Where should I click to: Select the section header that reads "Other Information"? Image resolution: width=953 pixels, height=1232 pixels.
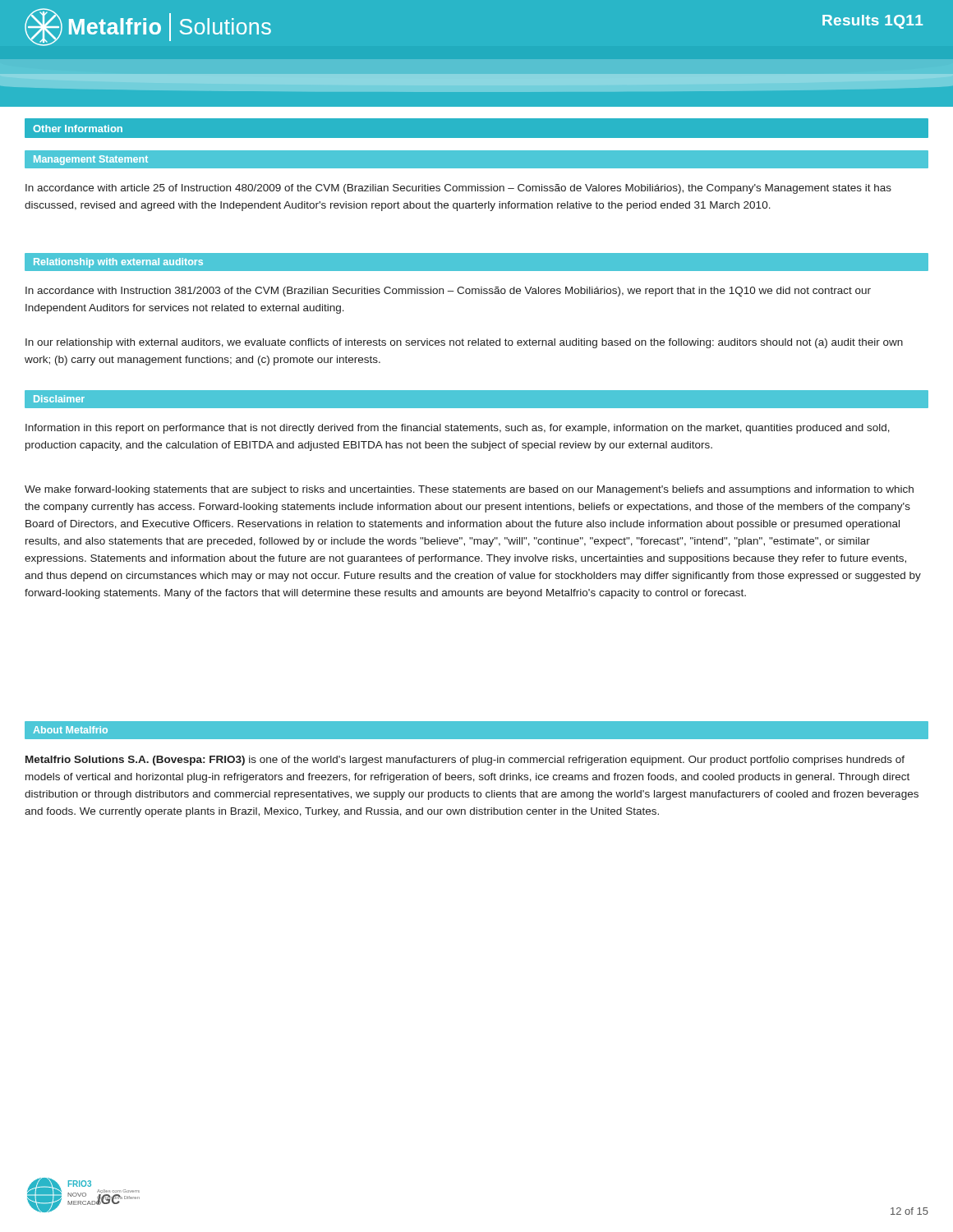point(78,128)
